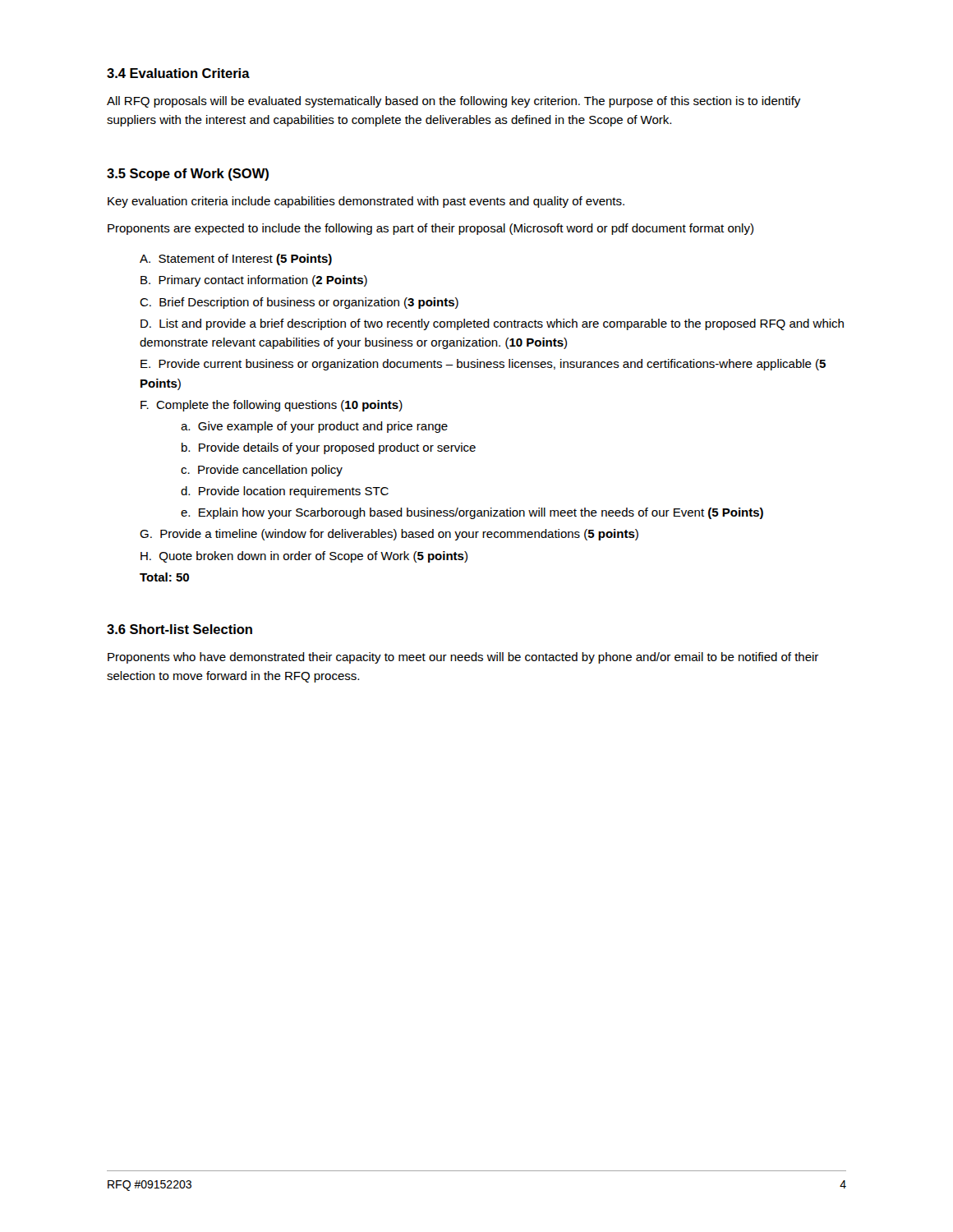The width and height of the screenshot is (953, 1232).
Task: Select the region starting "Key evaluation criteria"
Action: [366, 200]
